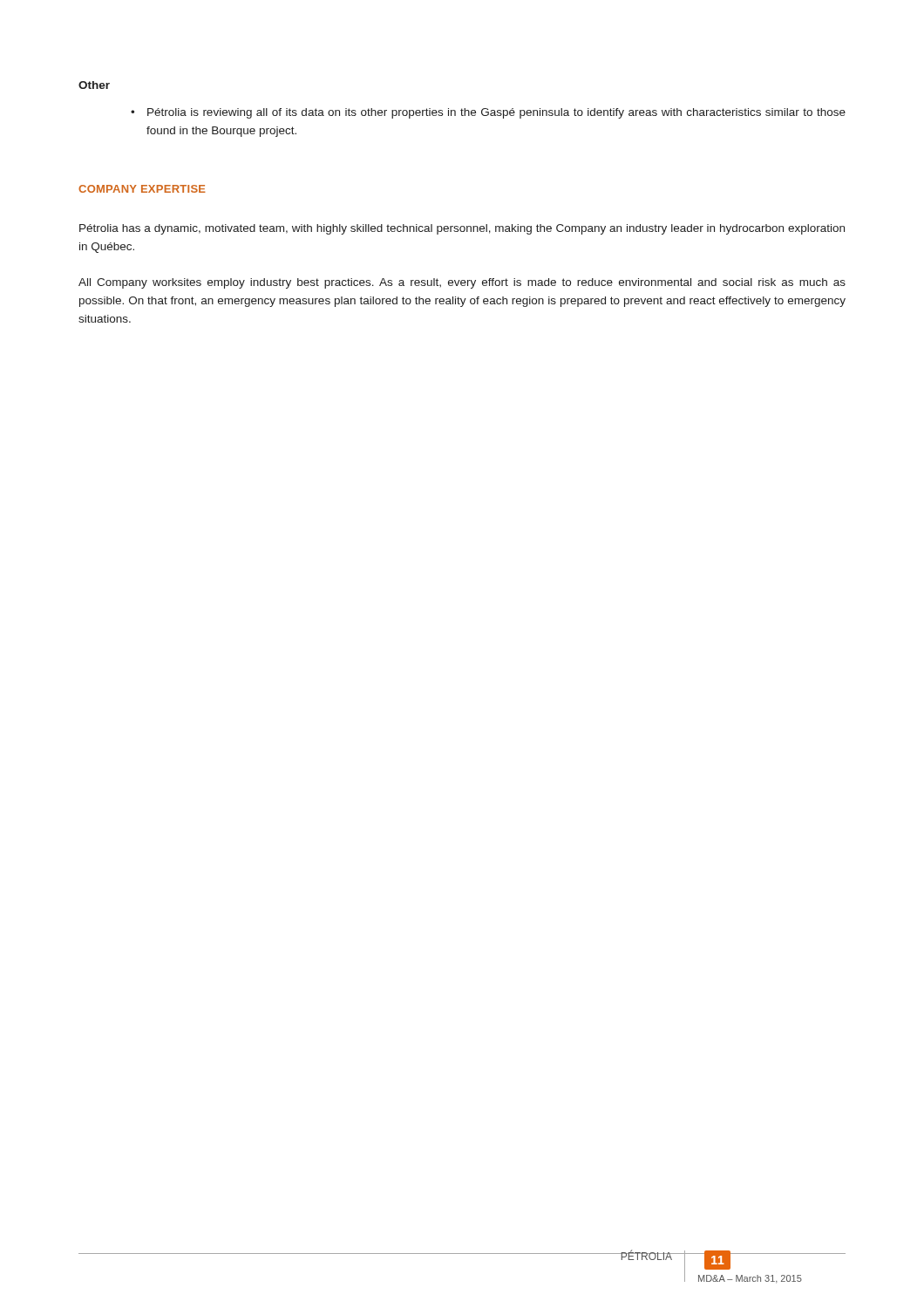Find the block on this page that starts "• Pétrolia is reviewing all of its data"
Viewport: 924px width, 1308px height.
click(x=488, y=122)
